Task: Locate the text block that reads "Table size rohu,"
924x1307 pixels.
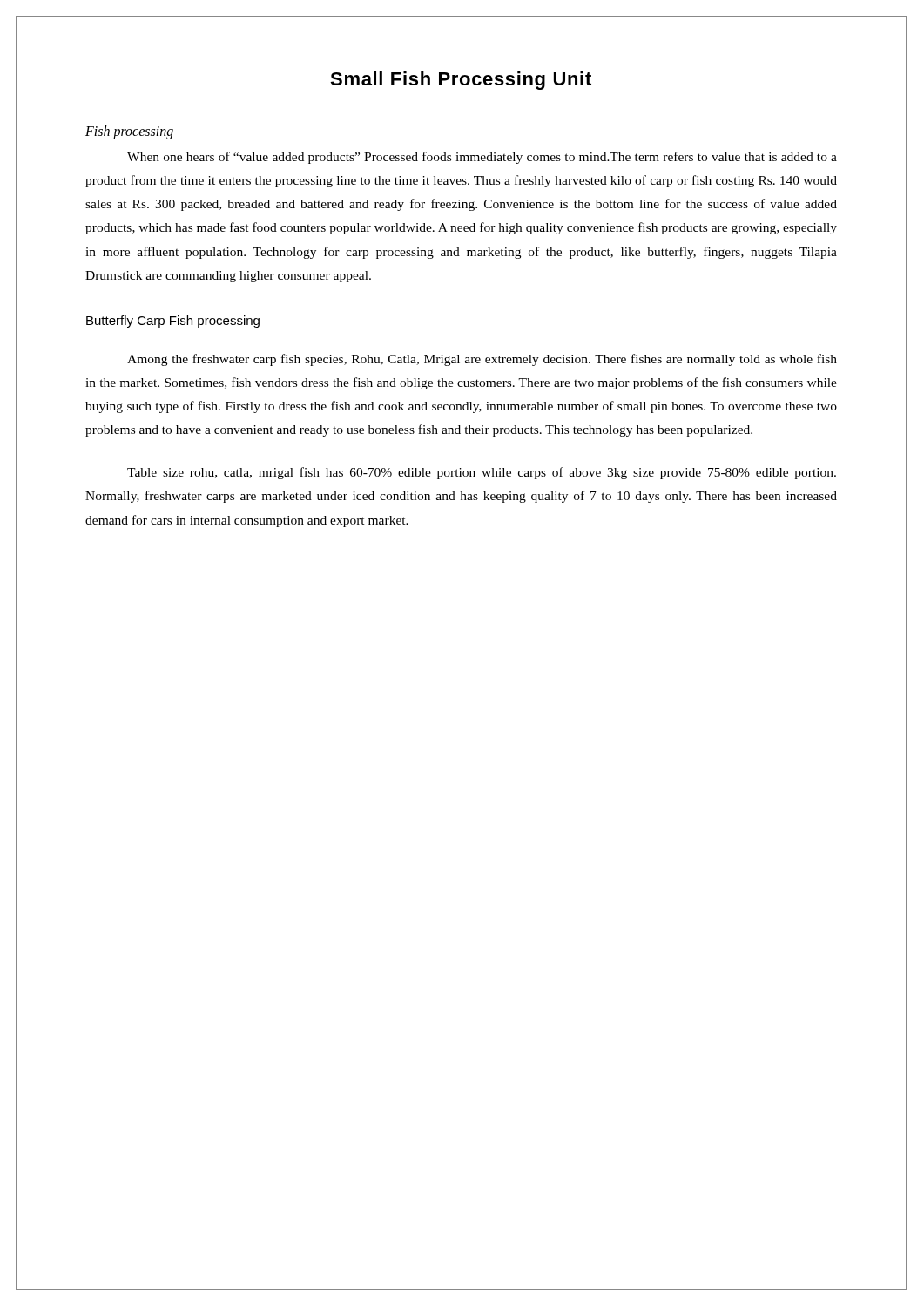Action: [x=461, y=496]
